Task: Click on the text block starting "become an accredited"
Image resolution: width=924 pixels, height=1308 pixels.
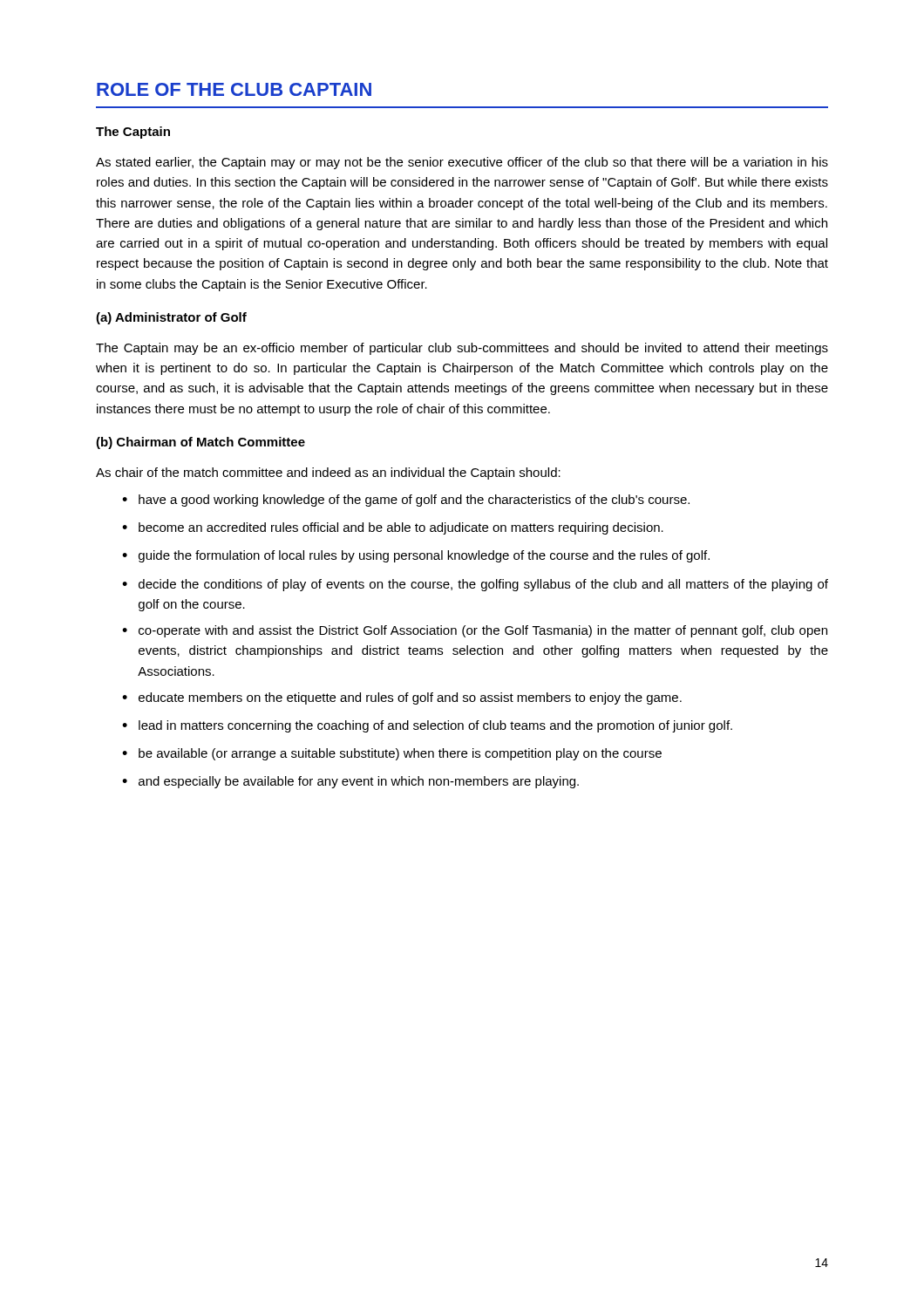Action: 462,528
